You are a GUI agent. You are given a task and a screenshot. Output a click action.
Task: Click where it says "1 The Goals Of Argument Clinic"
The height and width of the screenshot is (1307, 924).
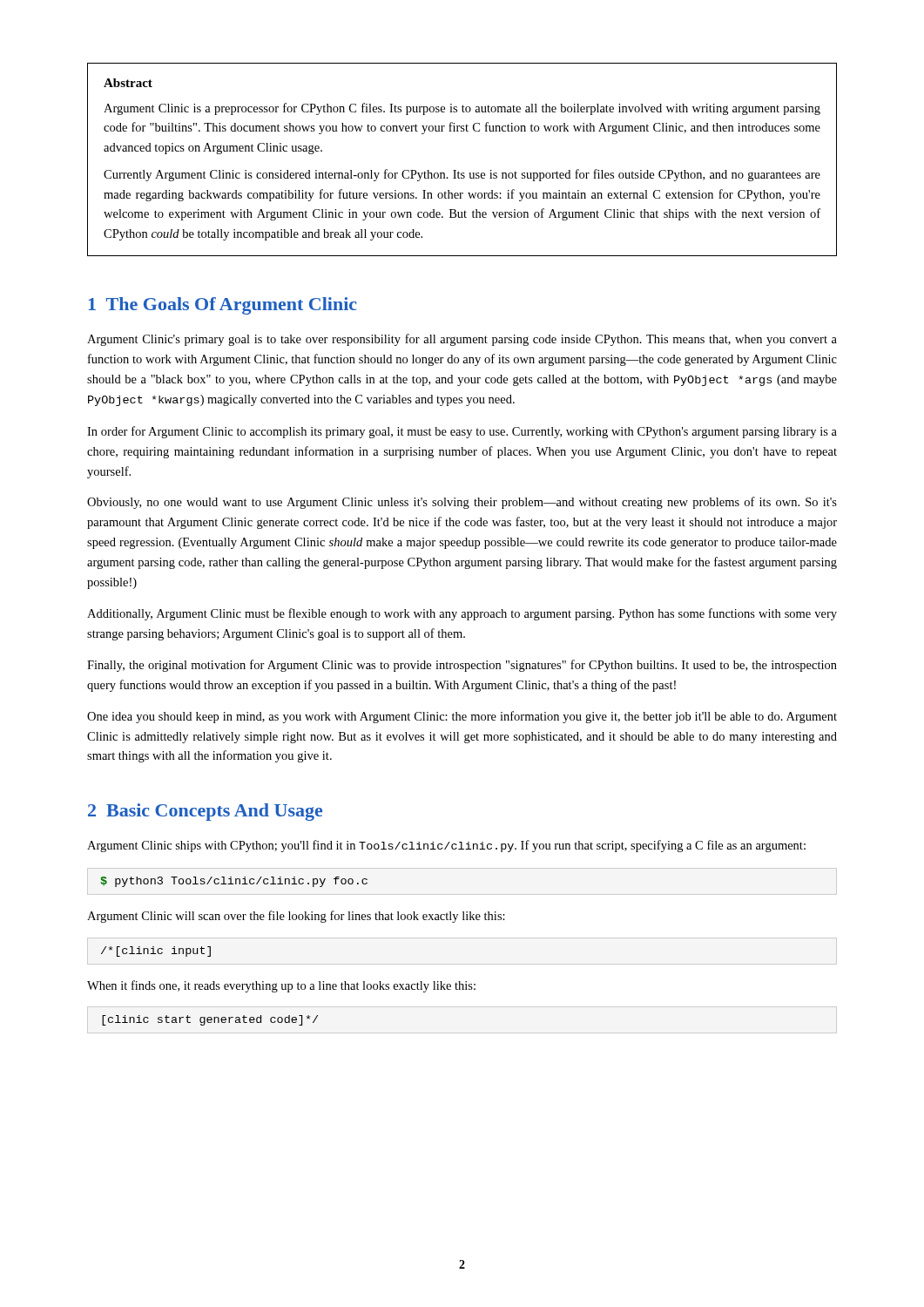click(222, 304)
